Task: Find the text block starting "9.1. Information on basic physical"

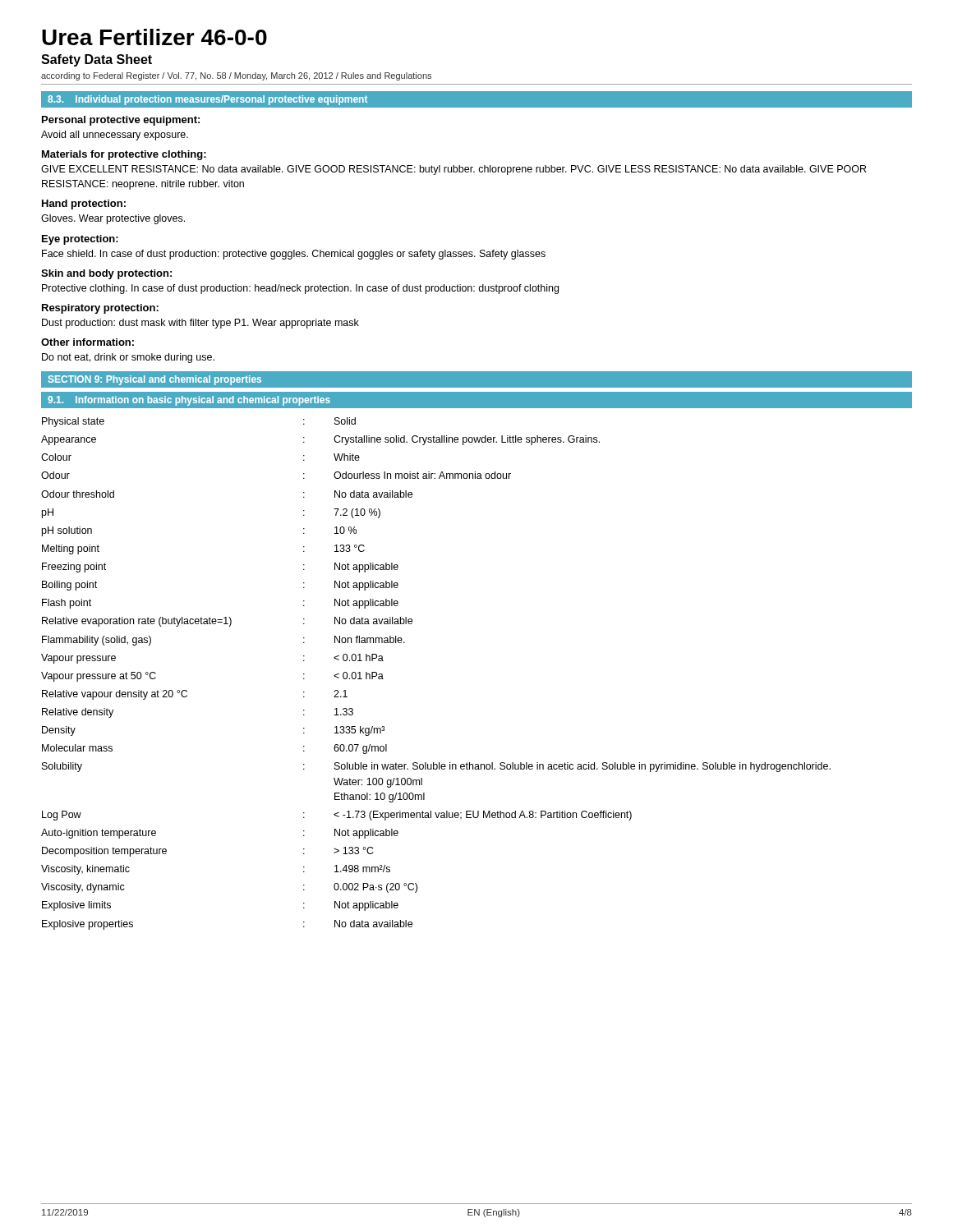Action: [x=189, y=400]
